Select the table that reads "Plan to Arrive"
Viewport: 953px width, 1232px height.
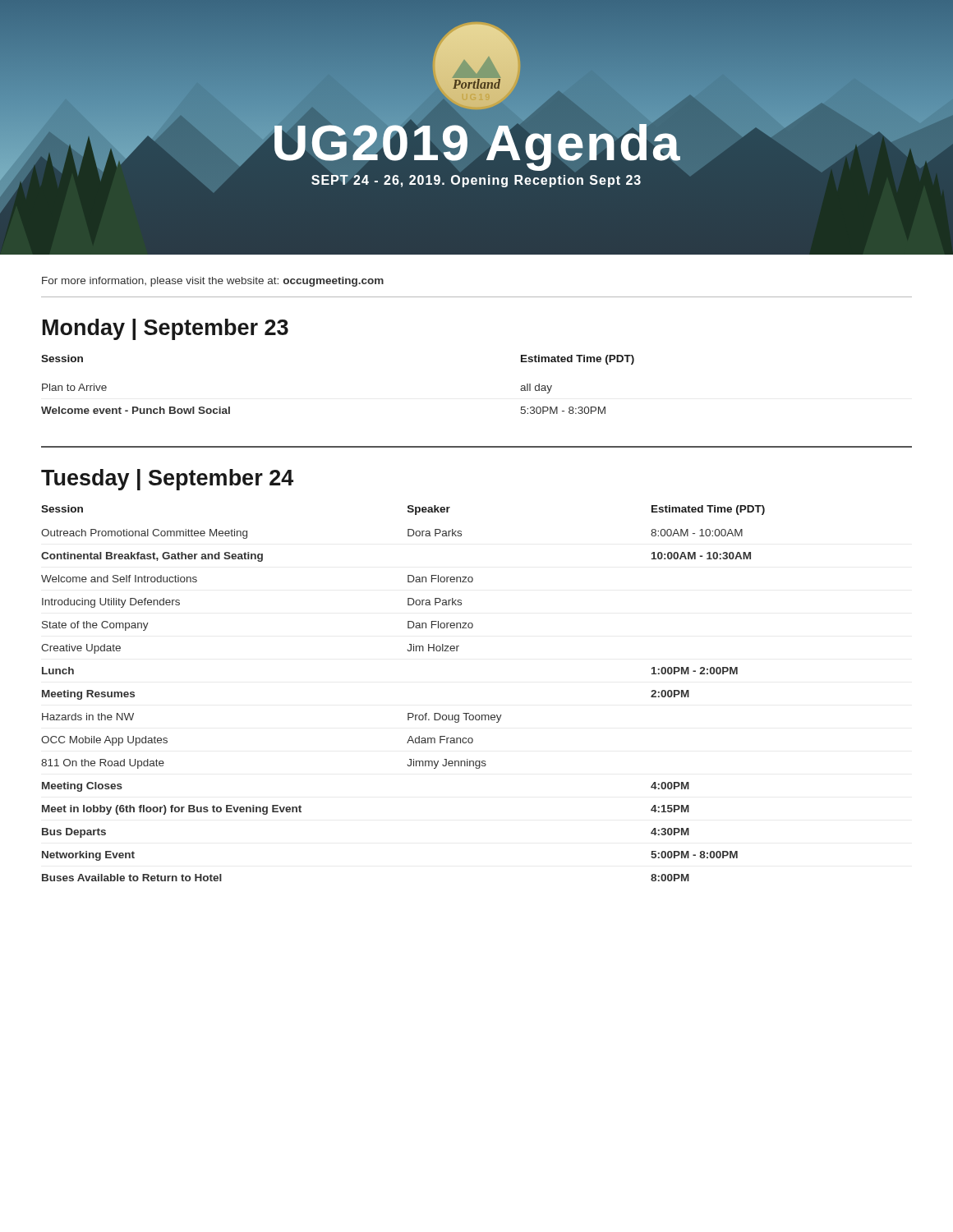click(x=476, y=384)
